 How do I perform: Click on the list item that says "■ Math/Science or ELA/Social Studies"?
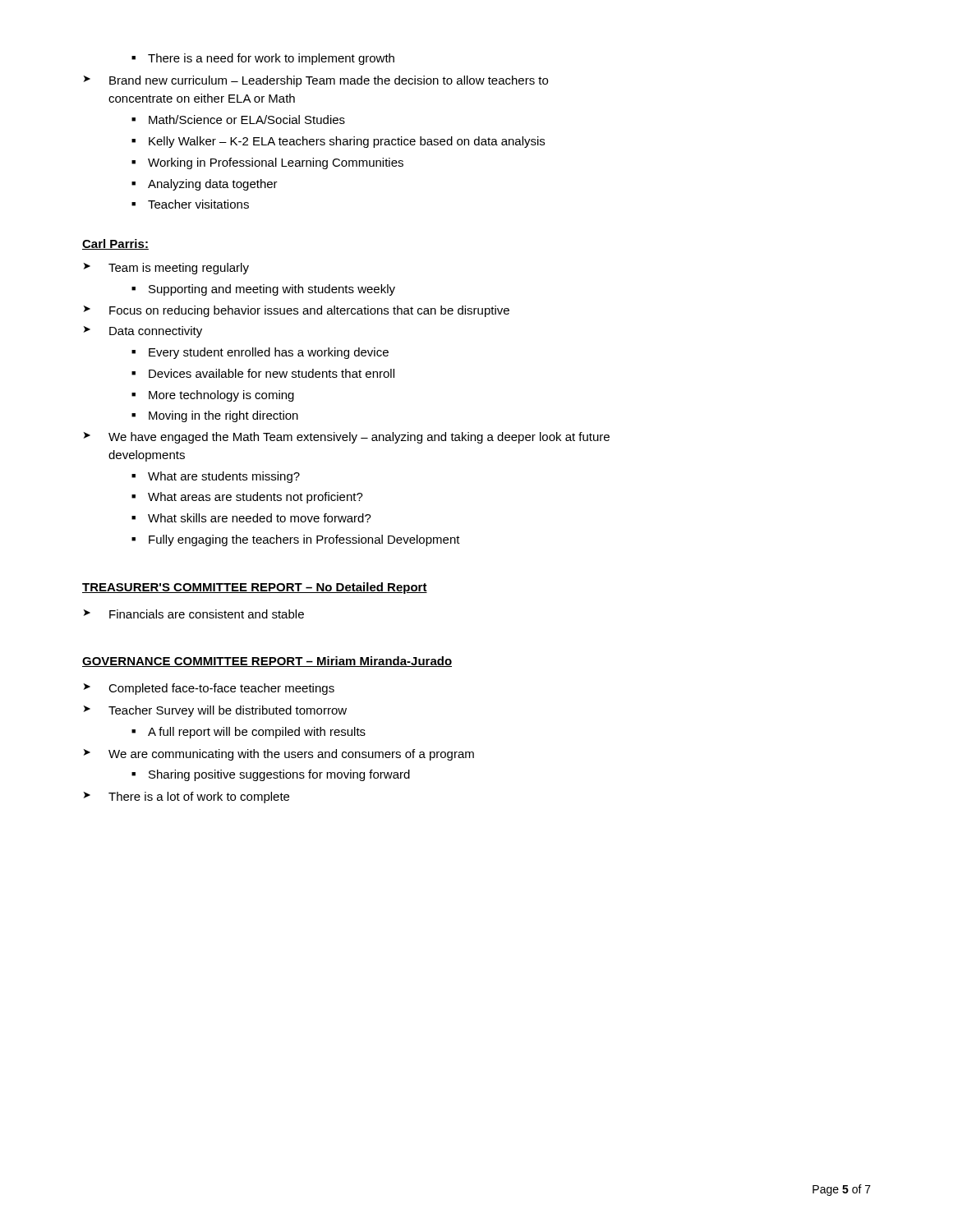238,120
